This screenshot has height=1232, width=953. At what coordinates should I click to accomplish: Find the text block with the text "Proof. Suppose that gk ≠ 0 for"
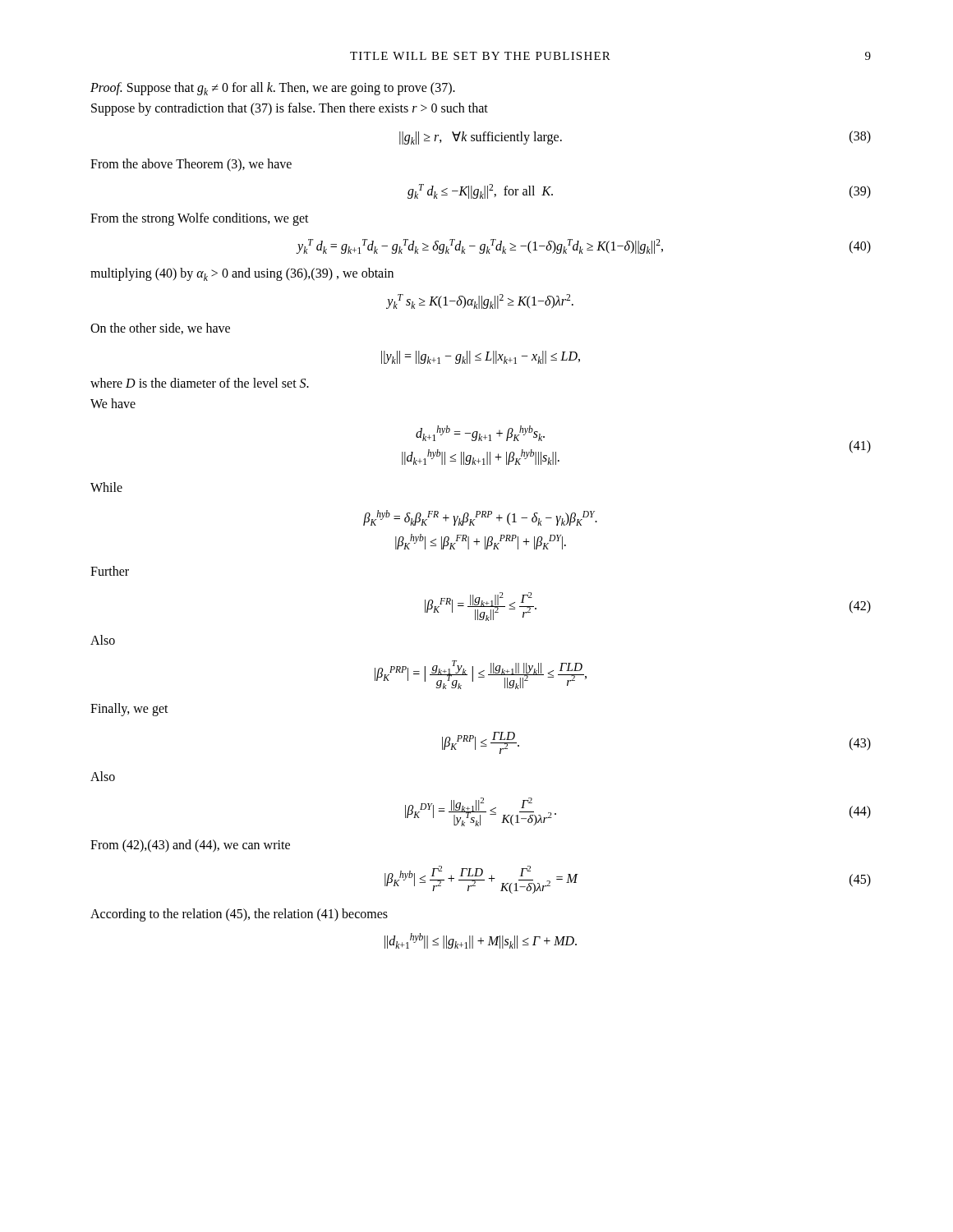(x=289, y=98)
